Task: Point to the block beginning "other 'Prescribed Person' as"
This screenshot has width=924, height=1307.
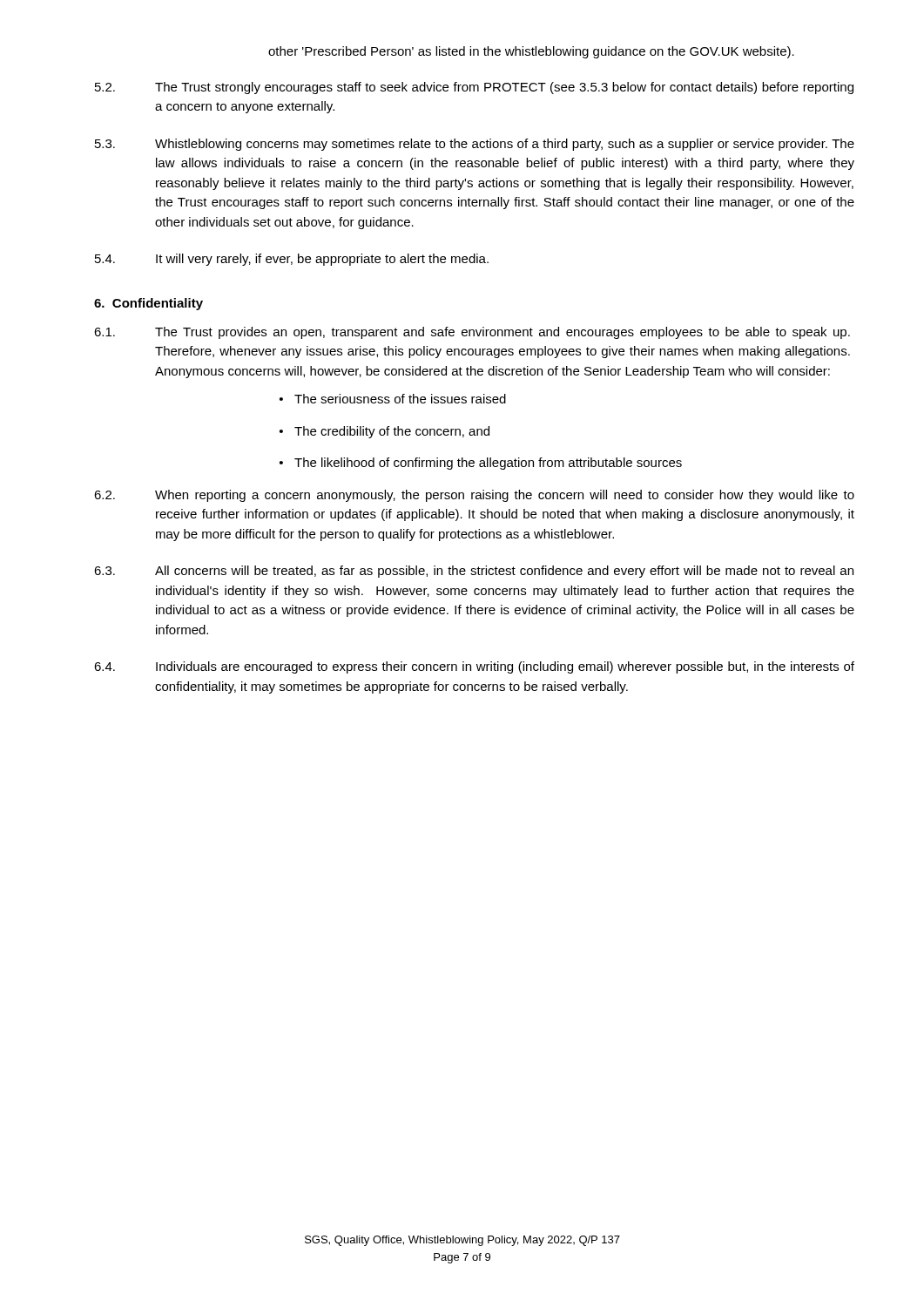Action: point(561,52)
